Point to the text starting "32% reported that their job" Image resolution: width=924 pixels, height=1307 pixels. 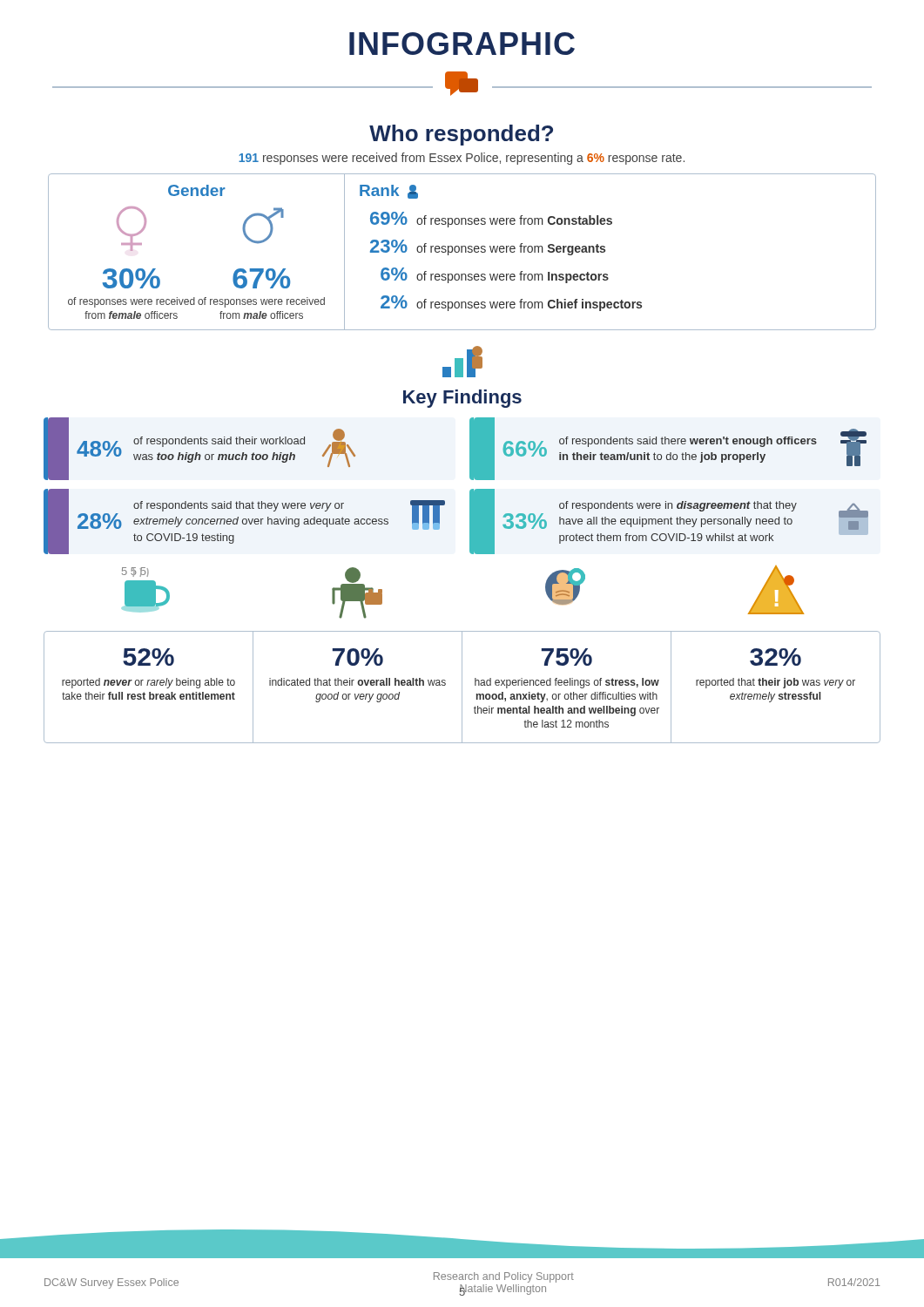coord(776,673)
